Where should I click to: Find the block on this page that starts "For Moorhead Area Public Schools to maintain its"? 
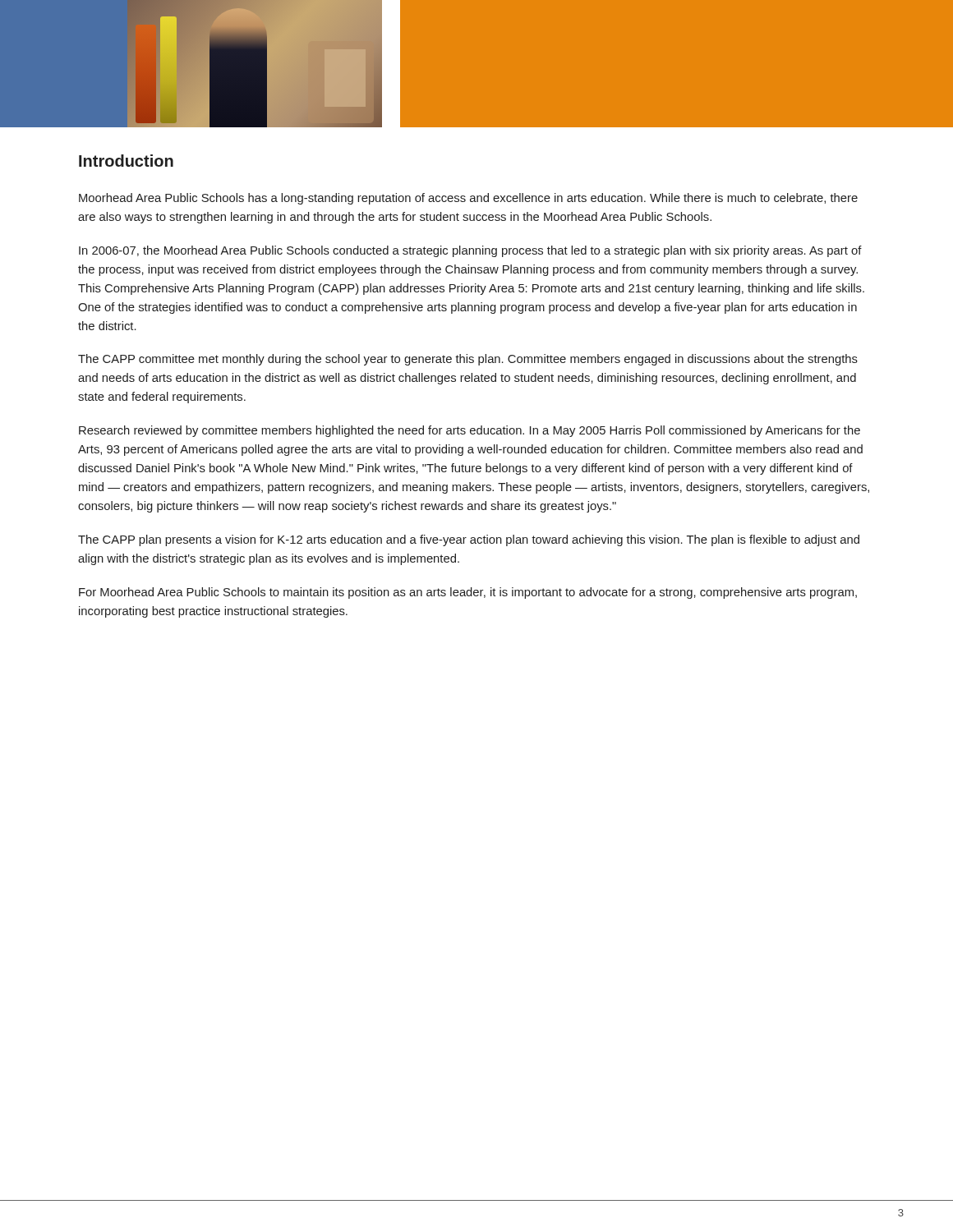click(468, 601)
